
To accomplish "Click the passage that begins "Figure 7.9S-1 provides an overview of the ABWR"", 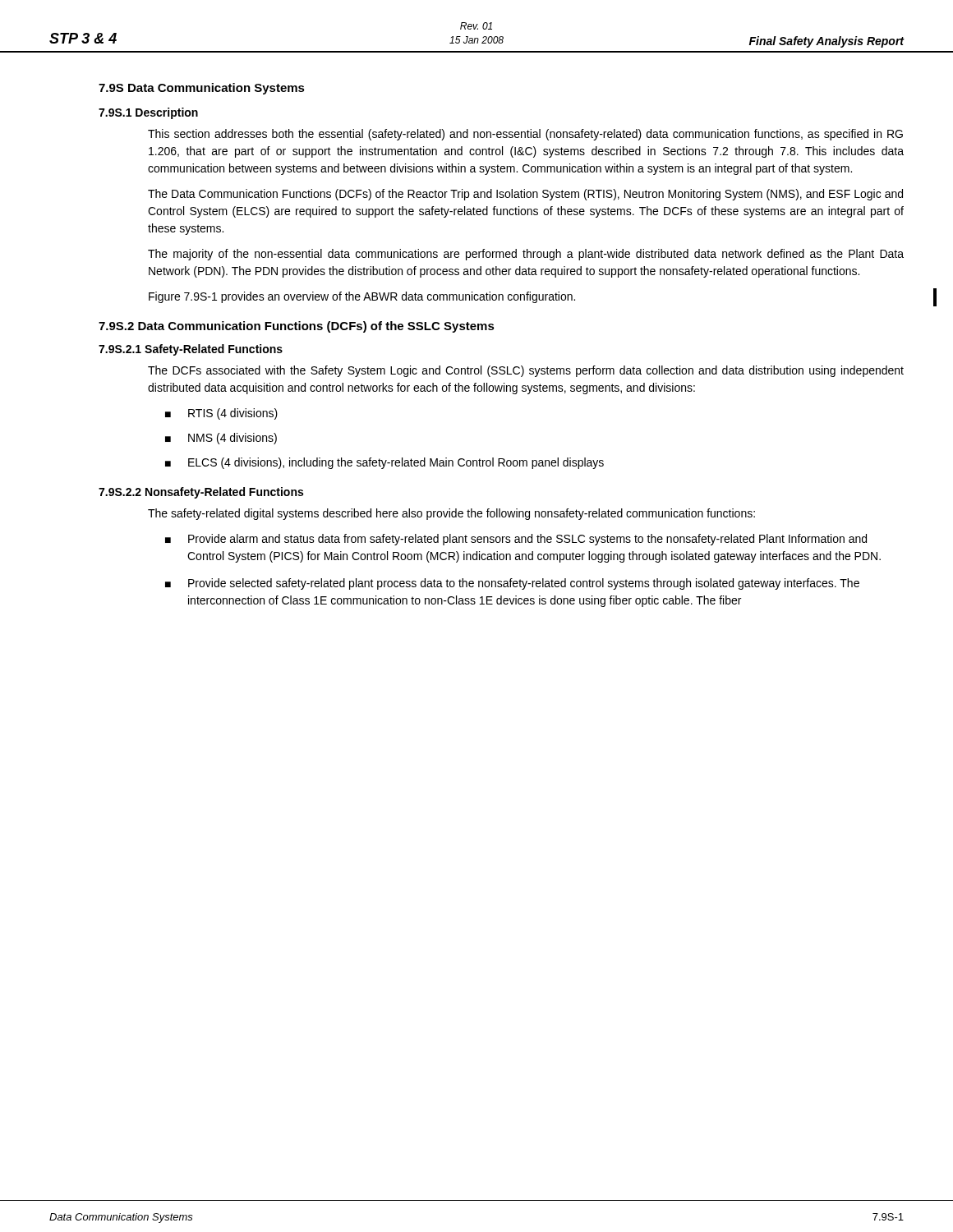I will 362,296.
